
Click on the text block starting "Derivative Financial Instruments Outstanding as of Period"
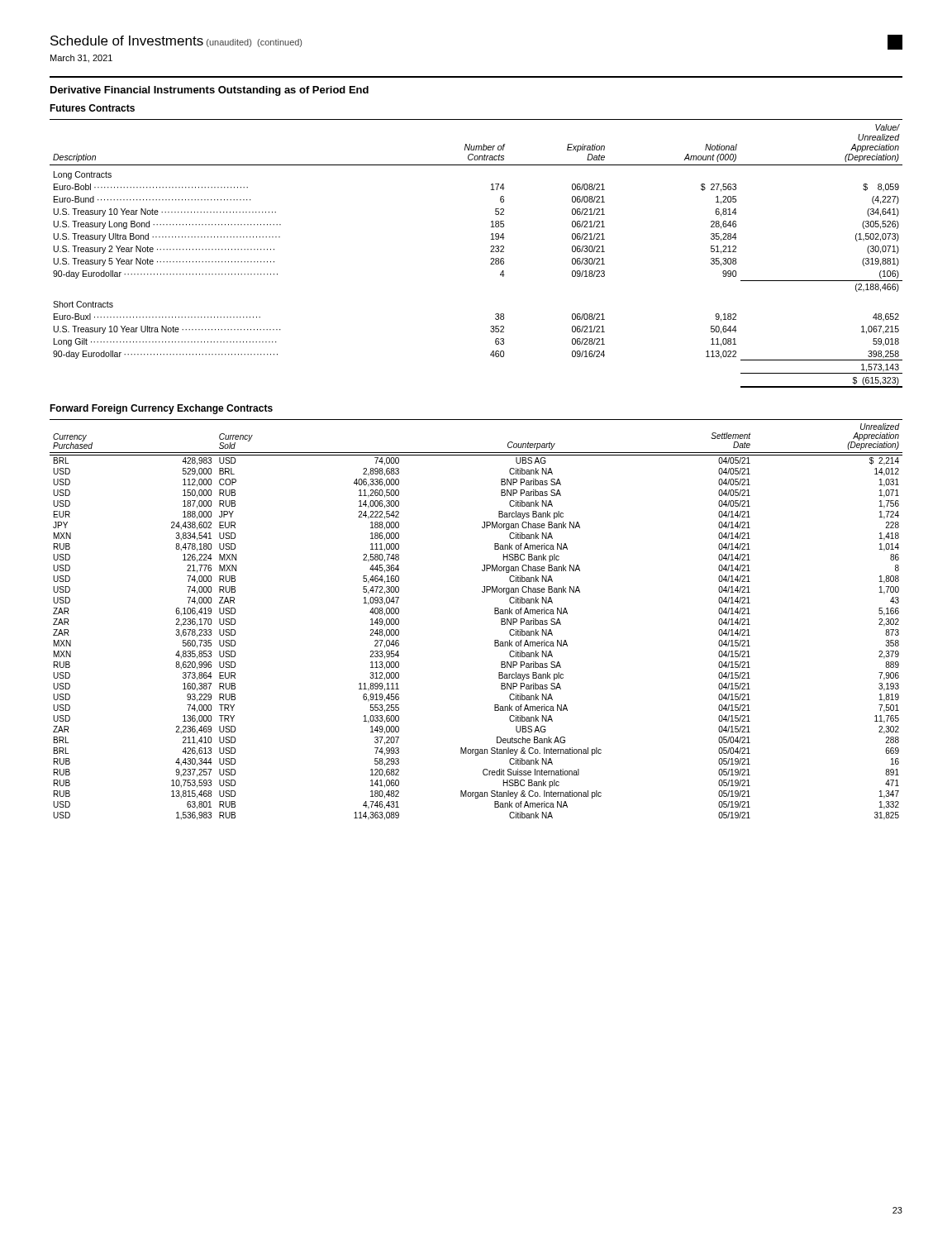point(209,90)
